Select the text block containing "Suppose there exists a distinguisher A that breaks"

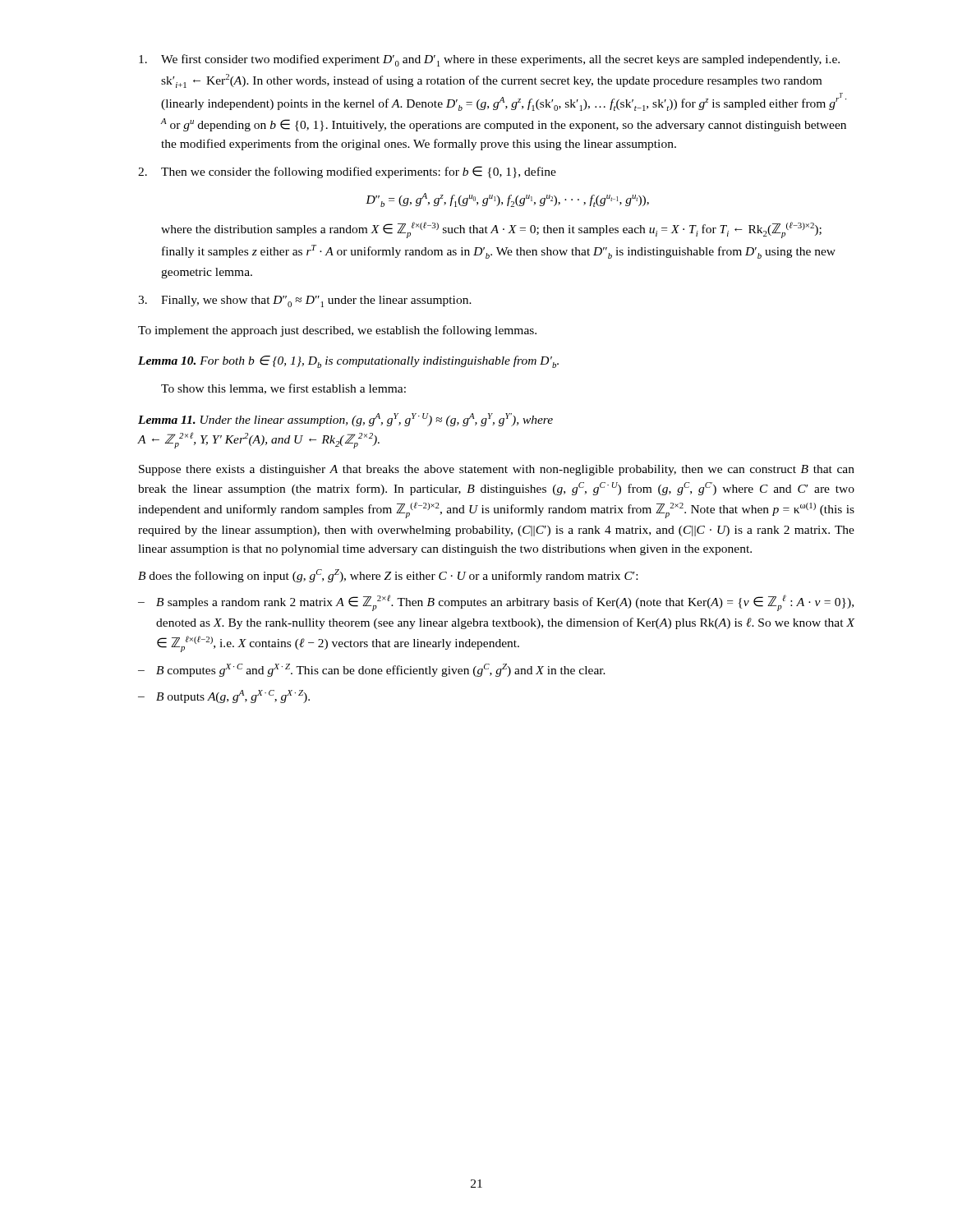(x=496, y=509)
